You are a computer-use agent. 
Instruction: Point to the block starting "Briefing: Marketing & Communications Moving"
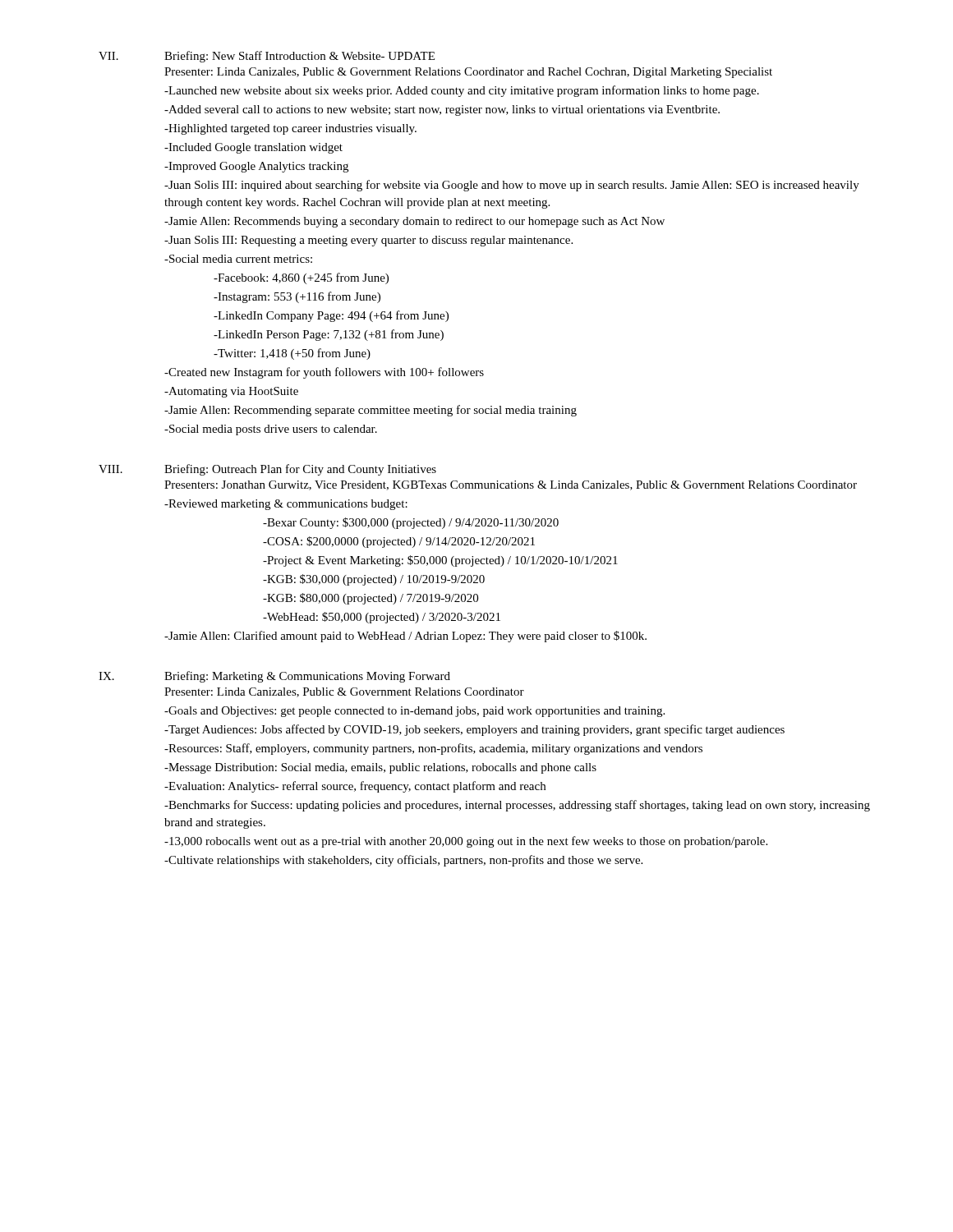point(307,676)
